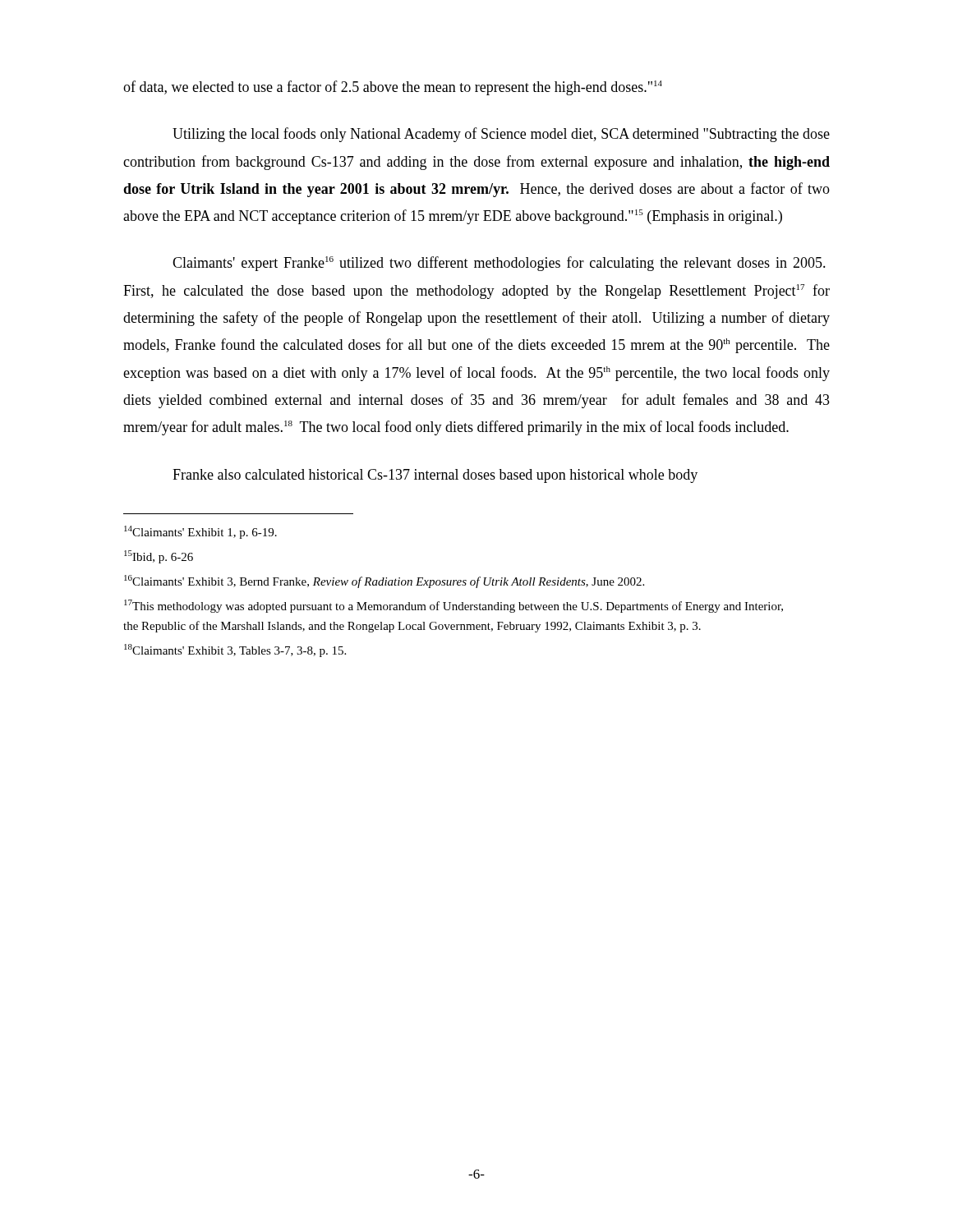Find the block starting "18Claimants' Exhibit 3, Tables 3-7, 3-8, p. 15."
The width and height of the screenshot is (953, 1232).
pyautogui.click(x=235, y=649)
